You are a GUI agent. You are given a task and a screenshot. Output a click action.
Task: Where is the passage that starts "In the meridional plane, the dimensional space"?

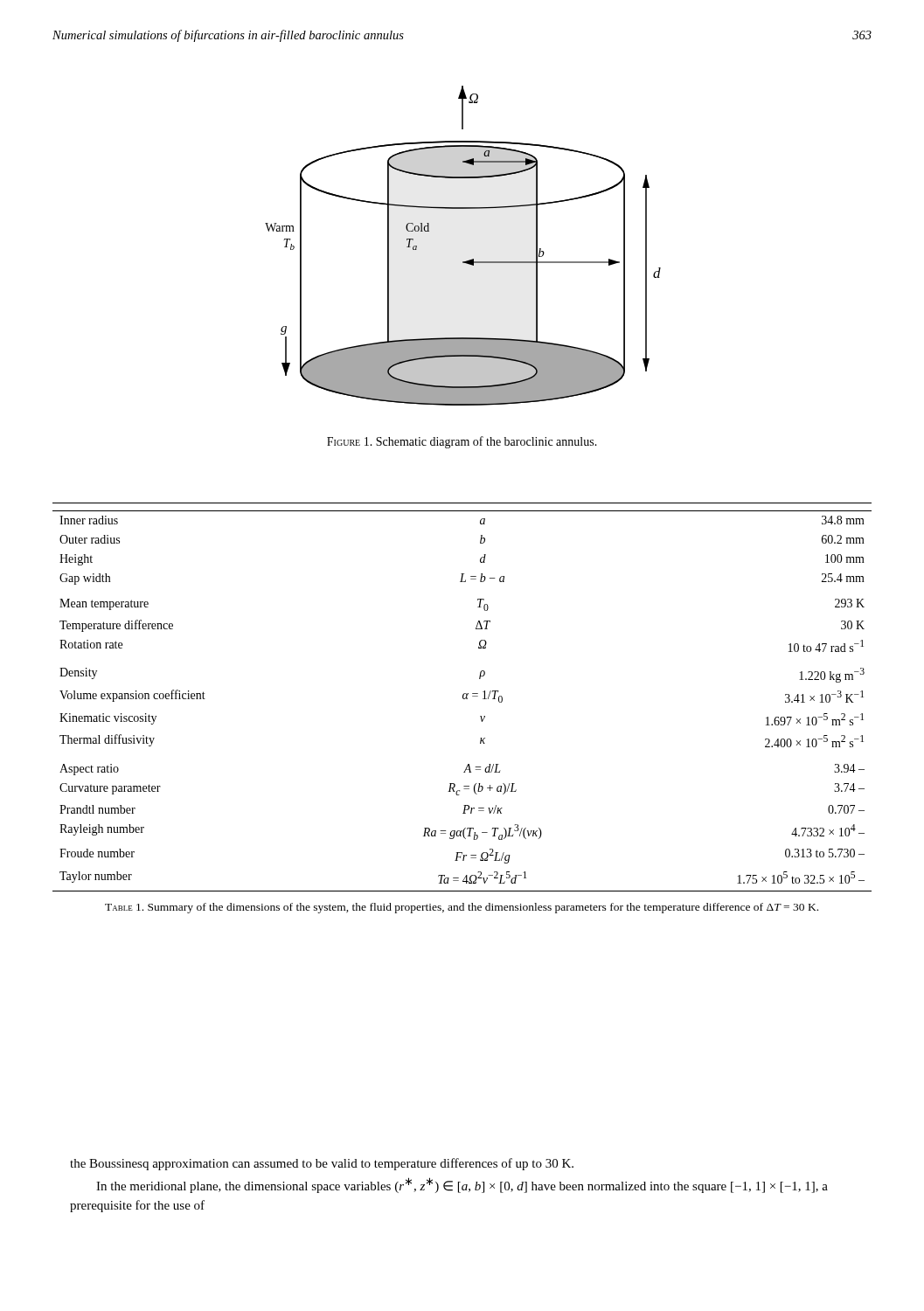[449, 1194]
